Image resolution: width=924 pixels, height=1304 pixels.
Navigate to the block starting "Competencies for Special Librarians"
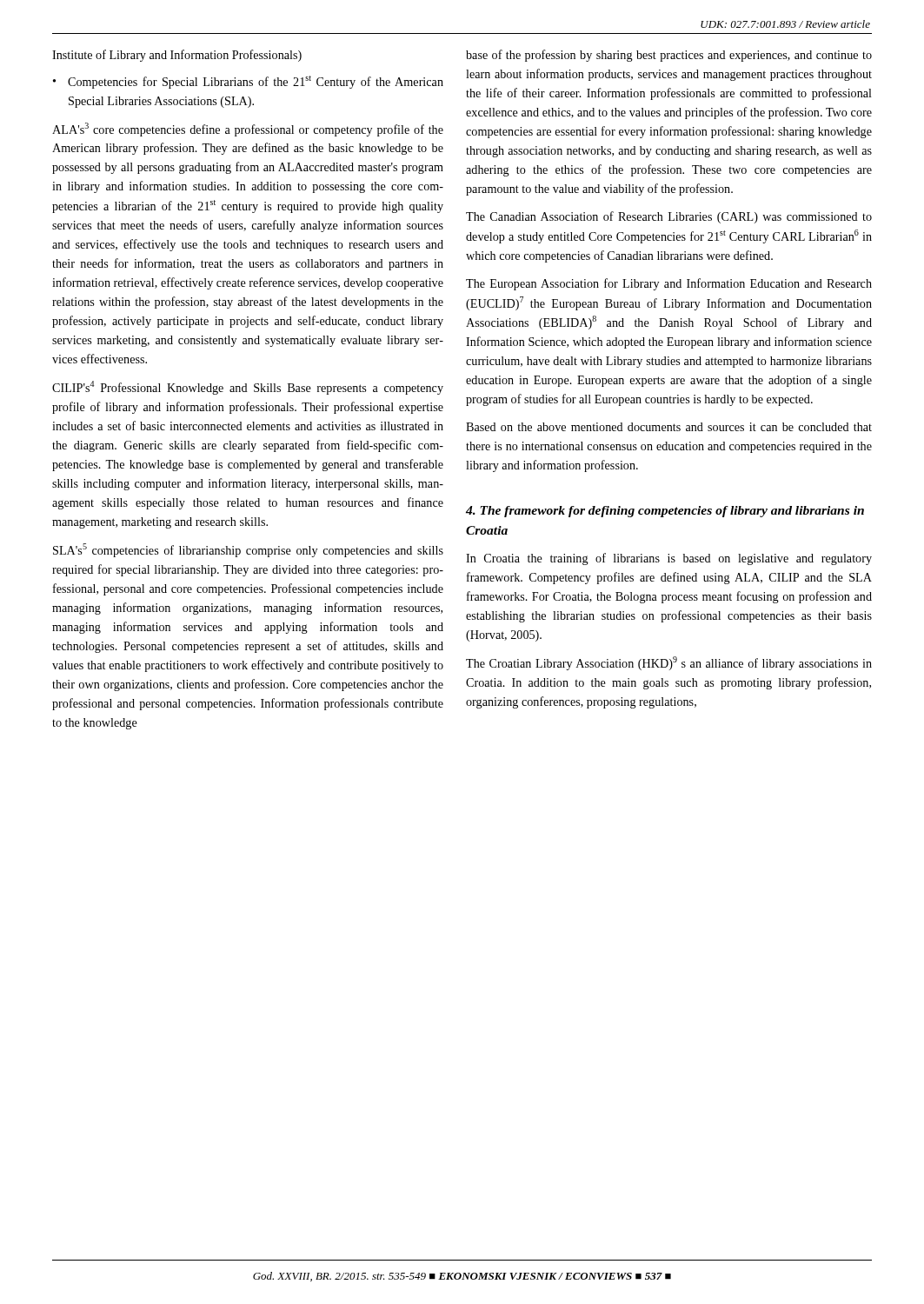[x=256, y=90]
